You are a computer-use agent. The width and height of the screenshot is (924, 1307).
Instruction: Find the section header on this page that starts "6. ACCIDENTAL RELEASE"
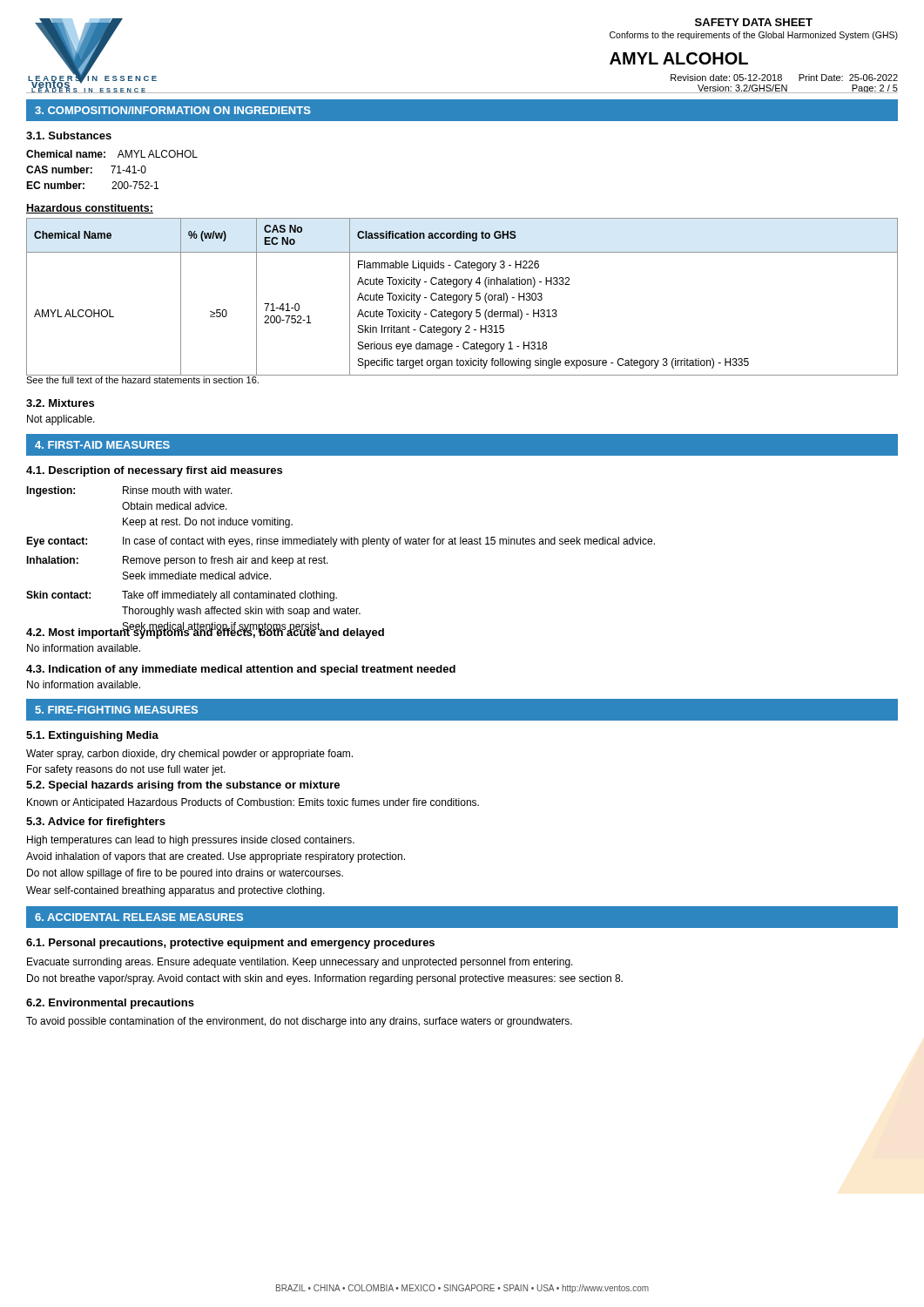click(x=462, y=917)
